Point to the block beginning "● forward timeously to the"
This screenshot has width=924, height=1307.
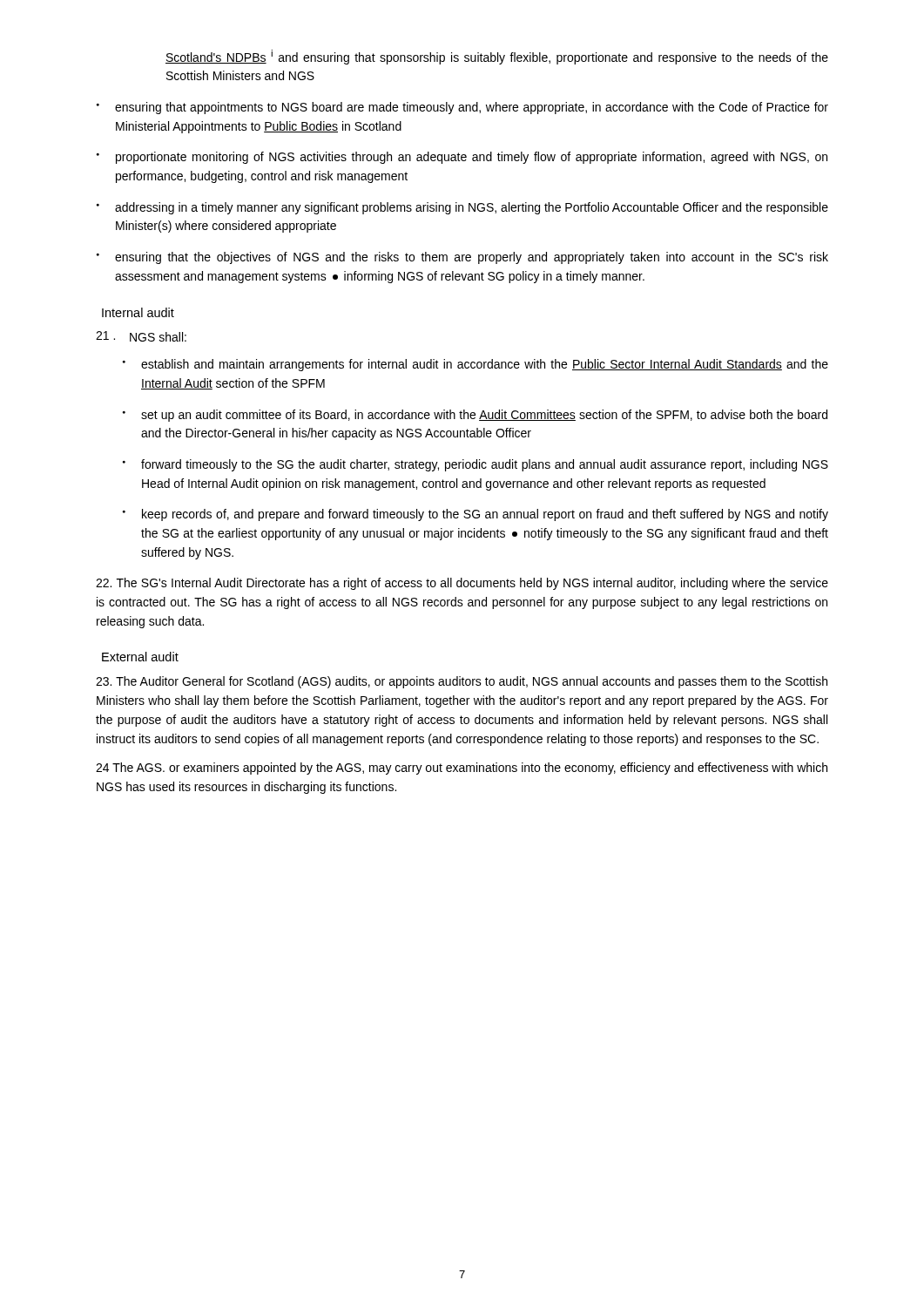coord(475,475)
